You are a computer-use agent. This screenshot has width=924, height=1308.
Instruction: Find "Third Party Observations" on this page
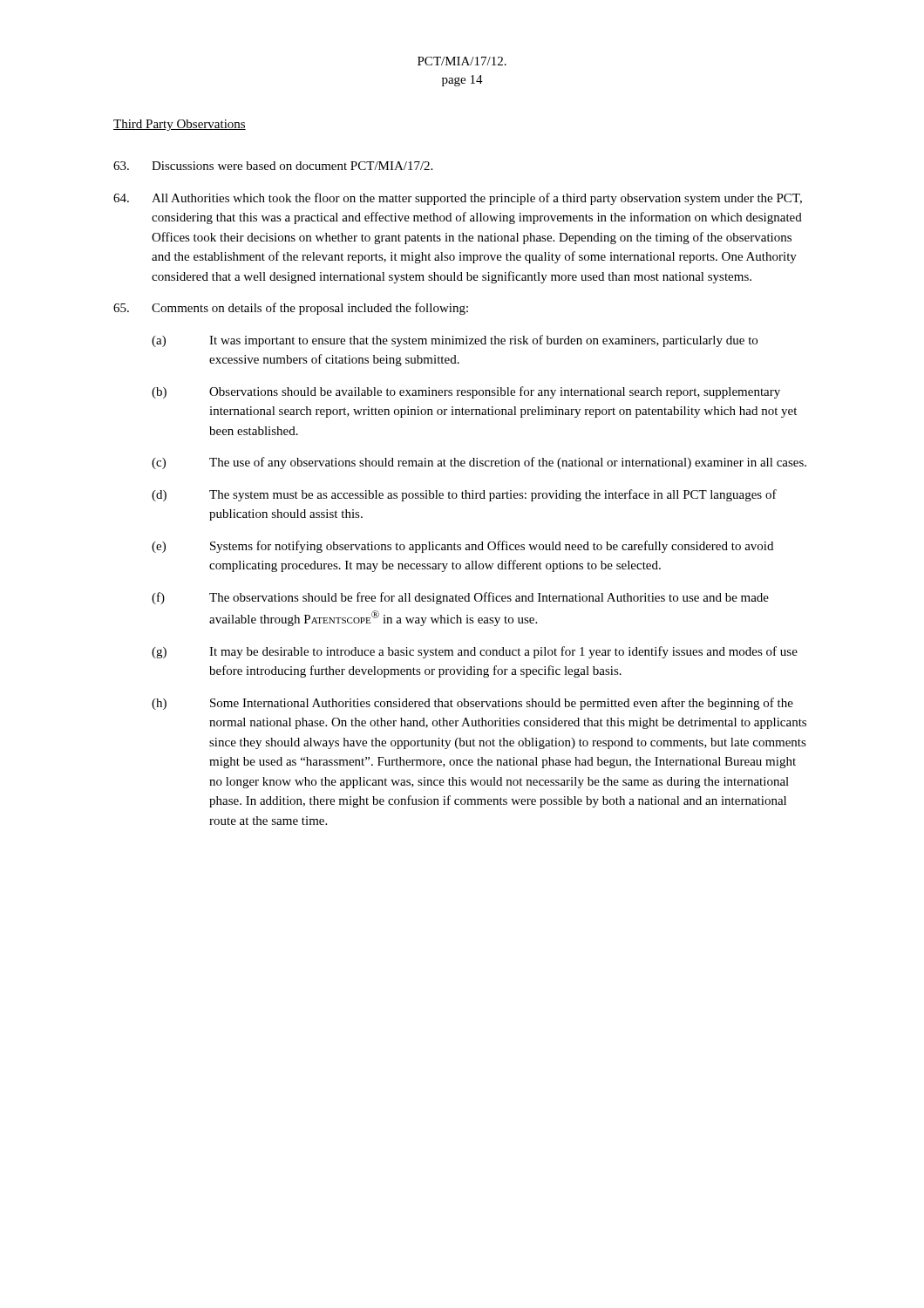pyautogui.click(x=179, y=124)
